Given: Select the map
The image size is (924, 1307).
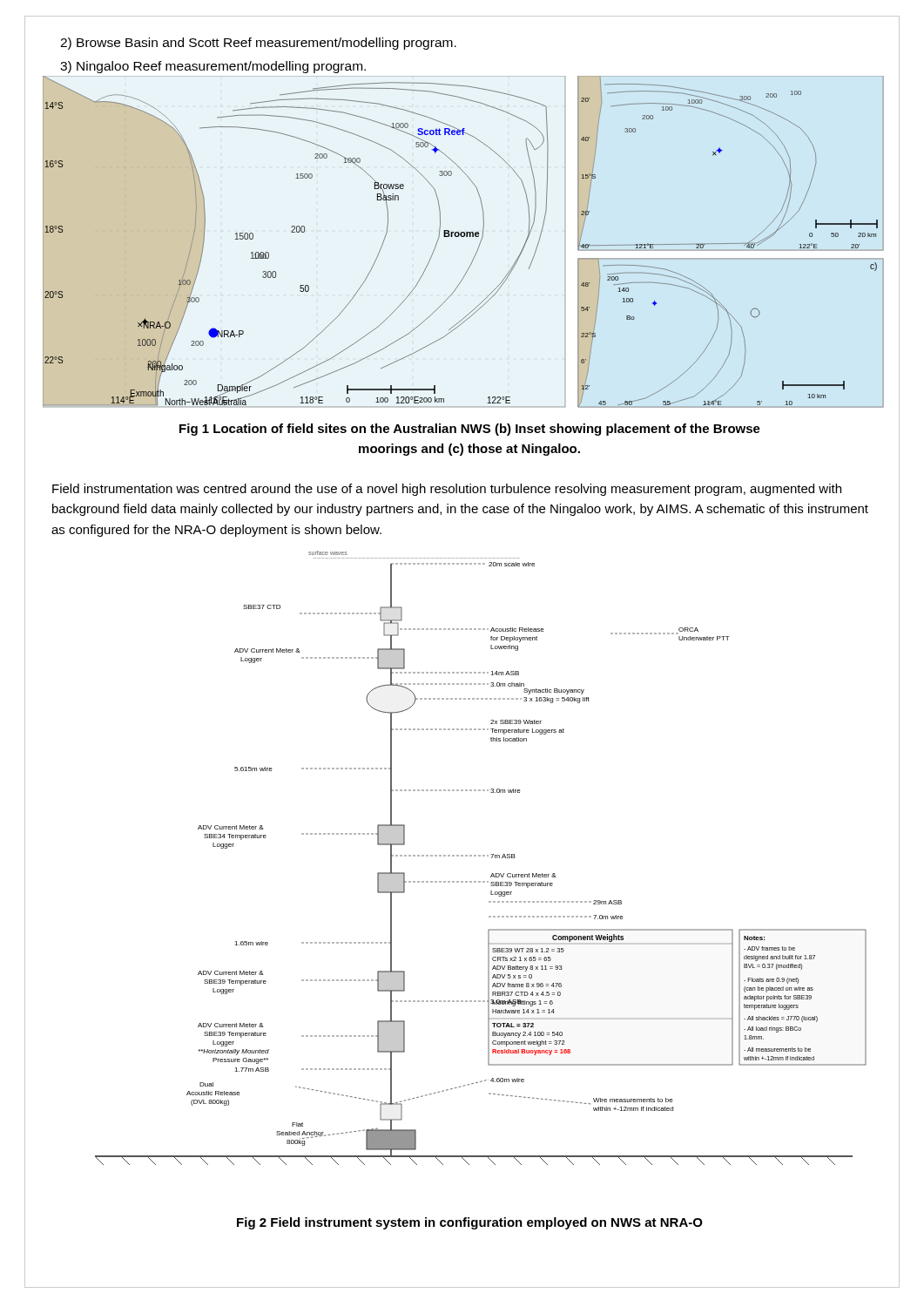Looking at the screenshot, I should [x=465, y=246].
